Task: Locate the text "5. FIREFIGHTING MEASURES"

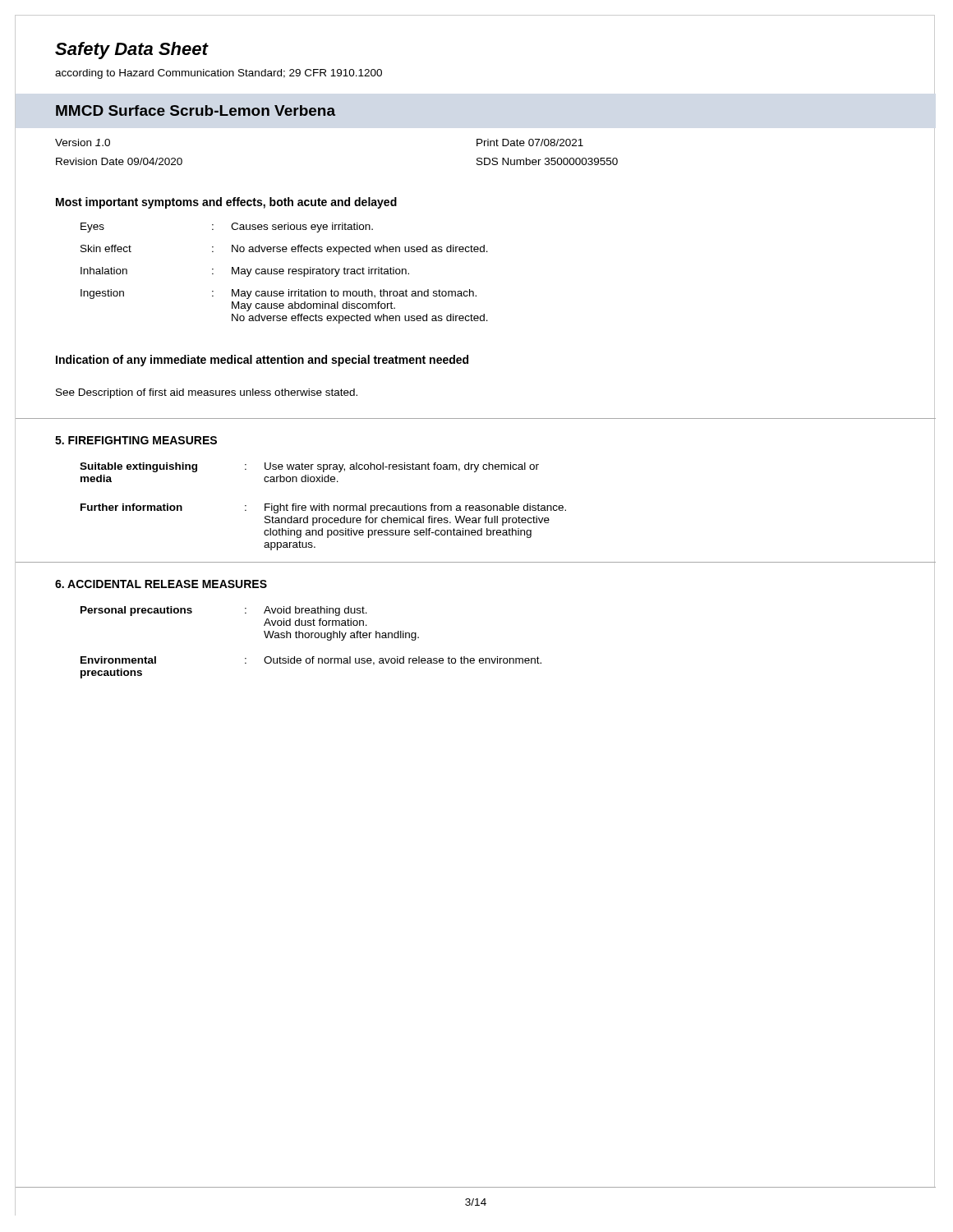Action: point(476,432)
